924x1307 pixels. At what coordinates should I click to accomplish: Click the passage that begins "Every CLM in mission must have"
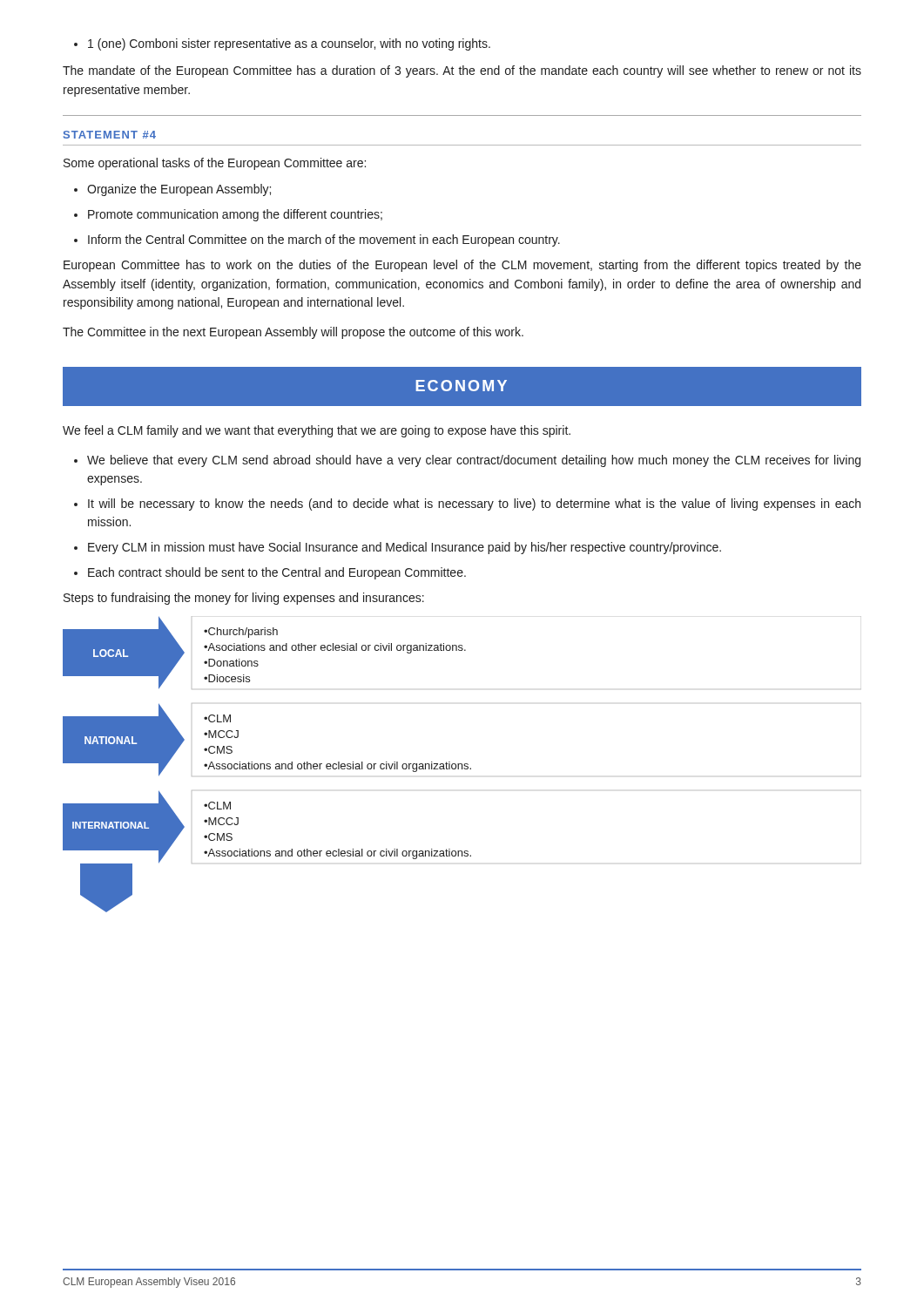(x=462, y=547)
